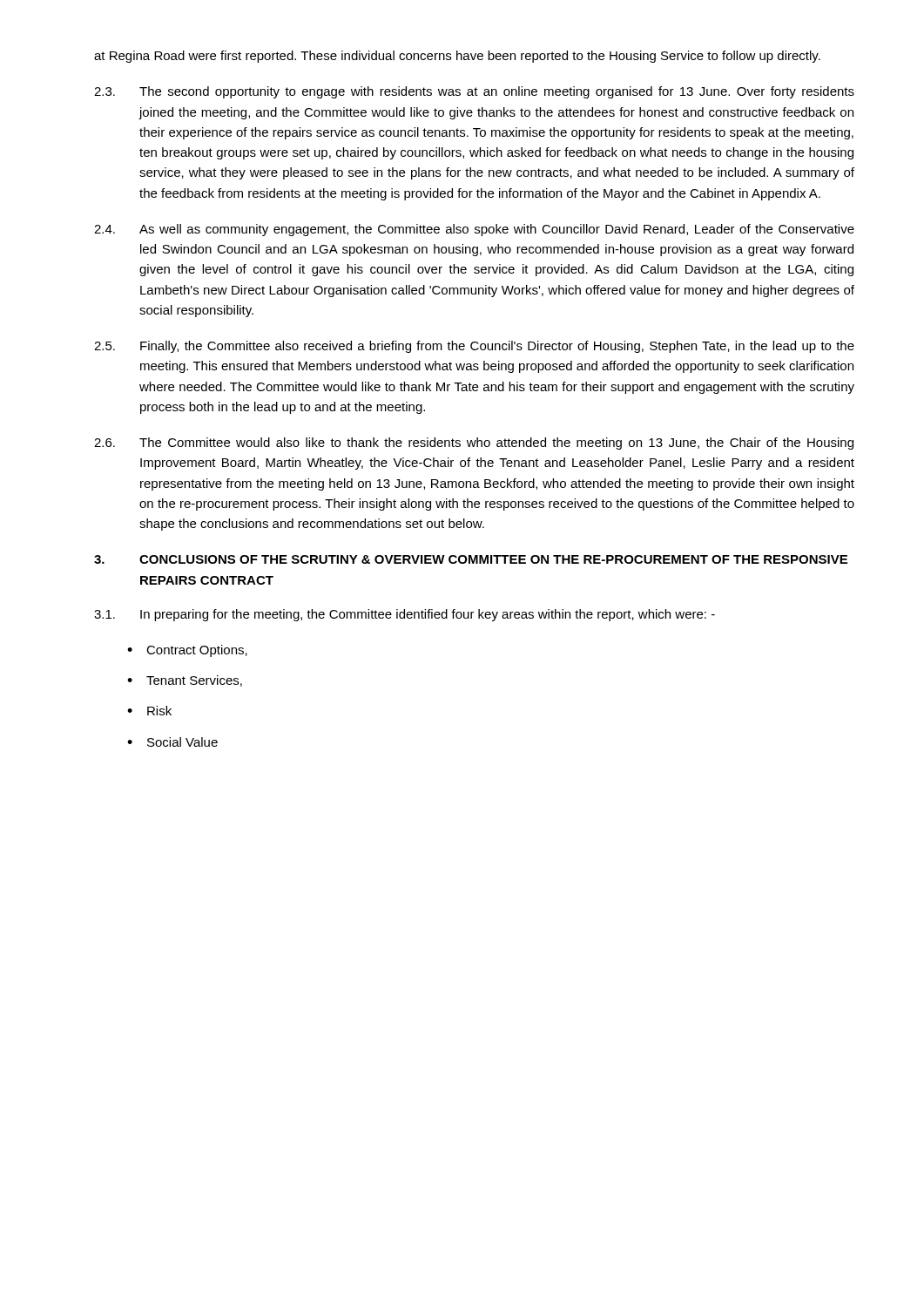Find the section header
Viewport: 924px width, 1307px height.
474,569
